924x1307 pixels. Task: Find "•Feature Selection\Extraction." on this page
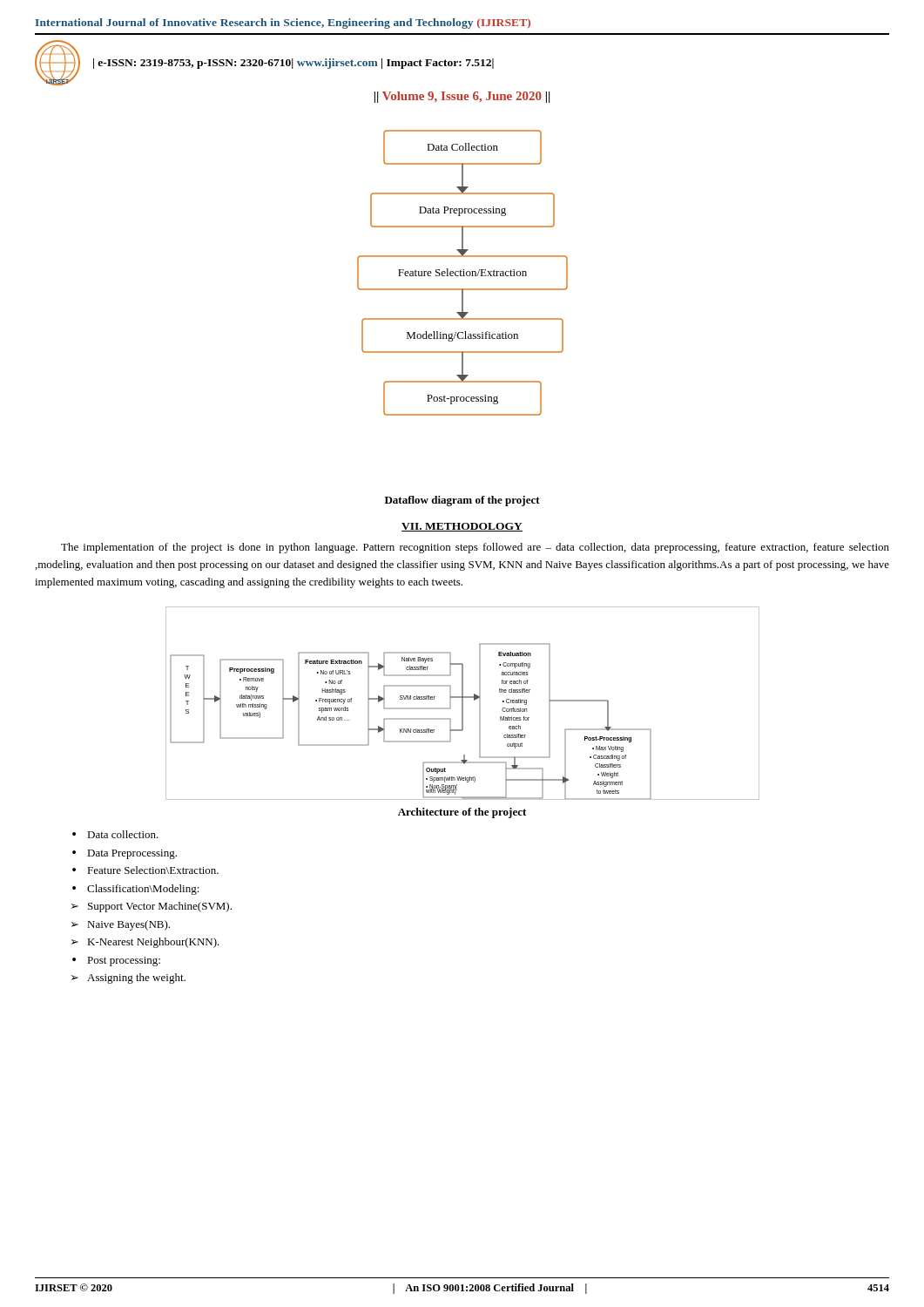[140, 871]
